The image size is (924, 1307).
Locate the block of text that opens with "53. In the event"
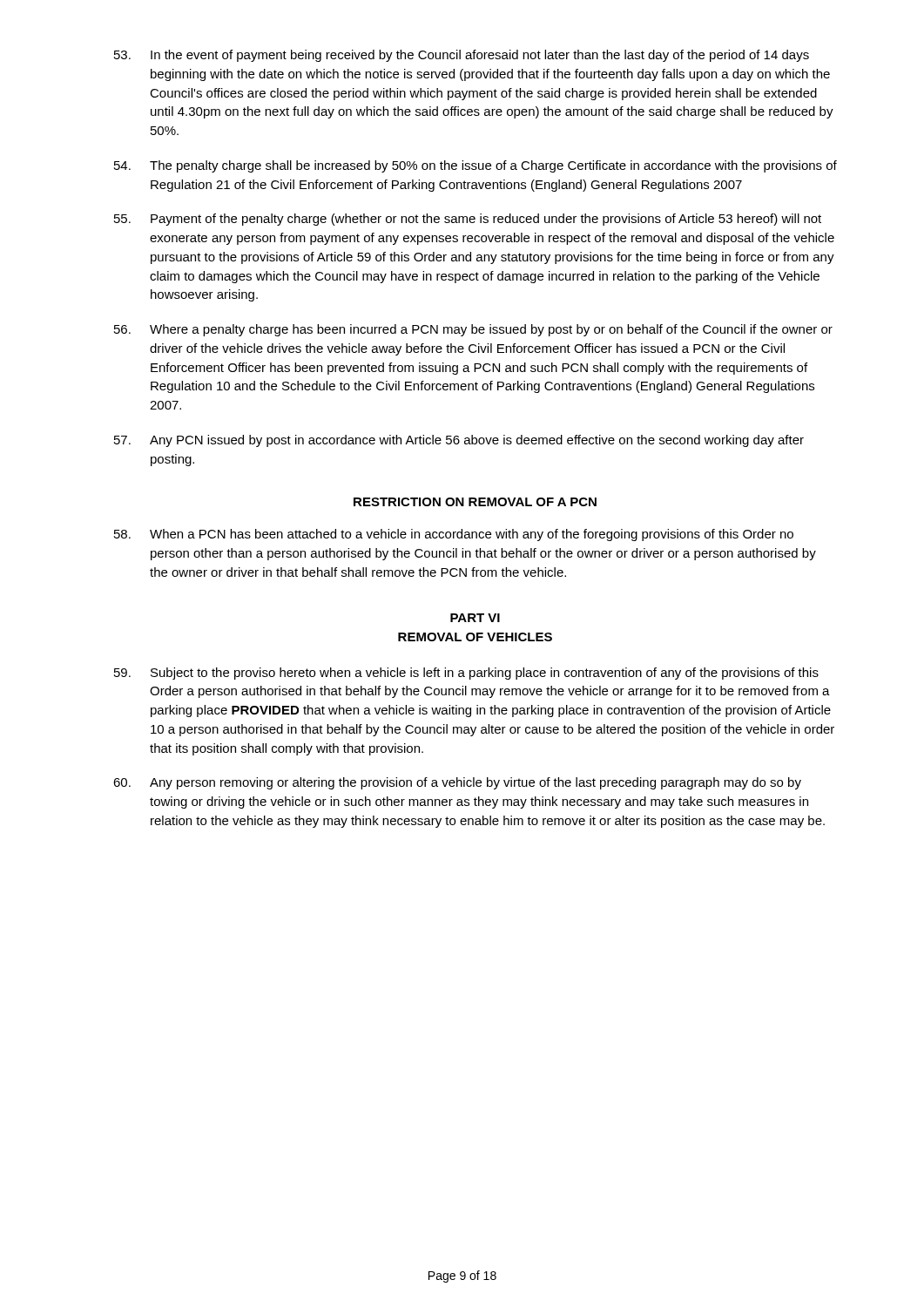coord(475,93)
